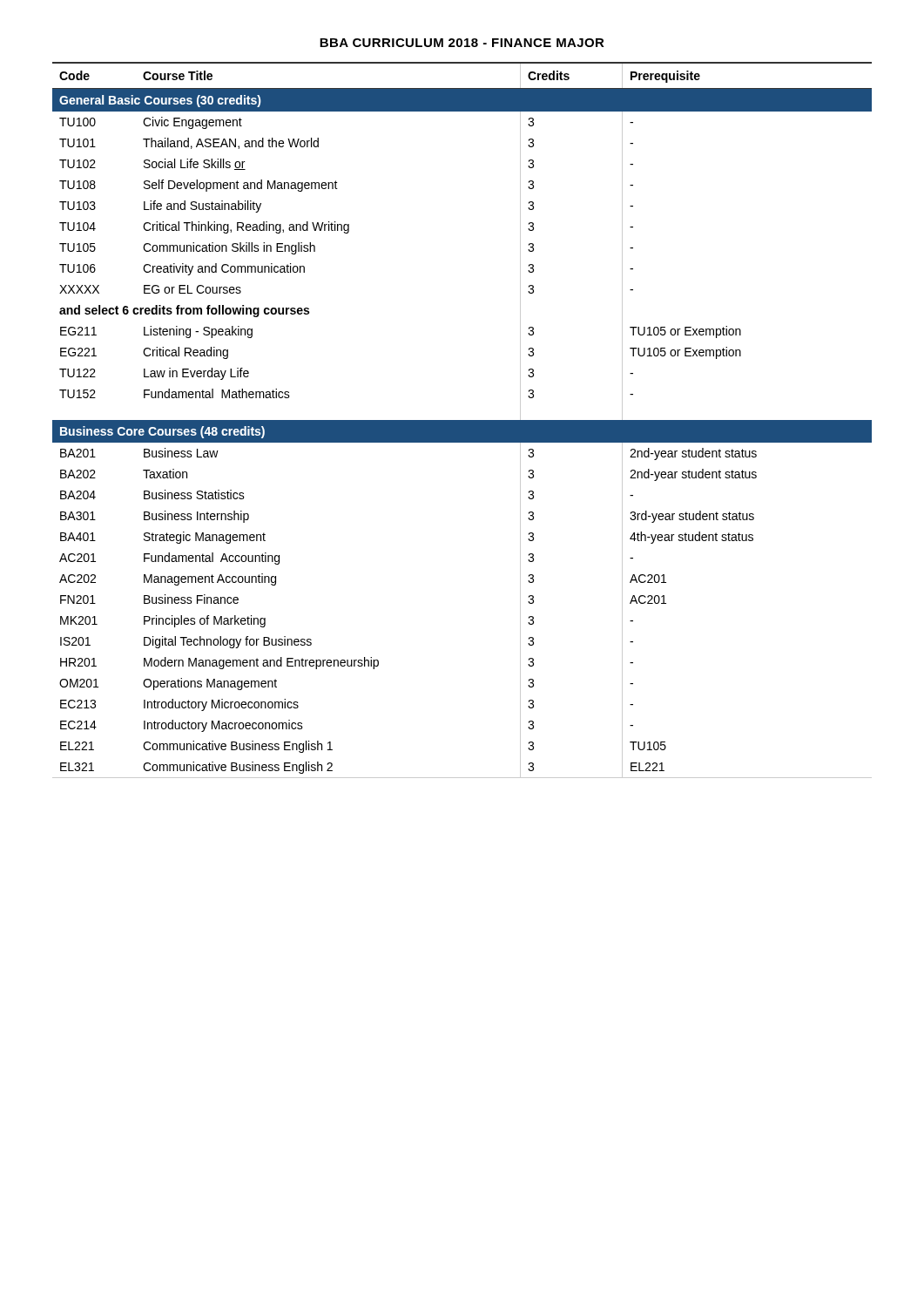Point to the title beginning "BBA CURRICULUM 2018"
This screenshot has width=924, height=1307.
462,42
